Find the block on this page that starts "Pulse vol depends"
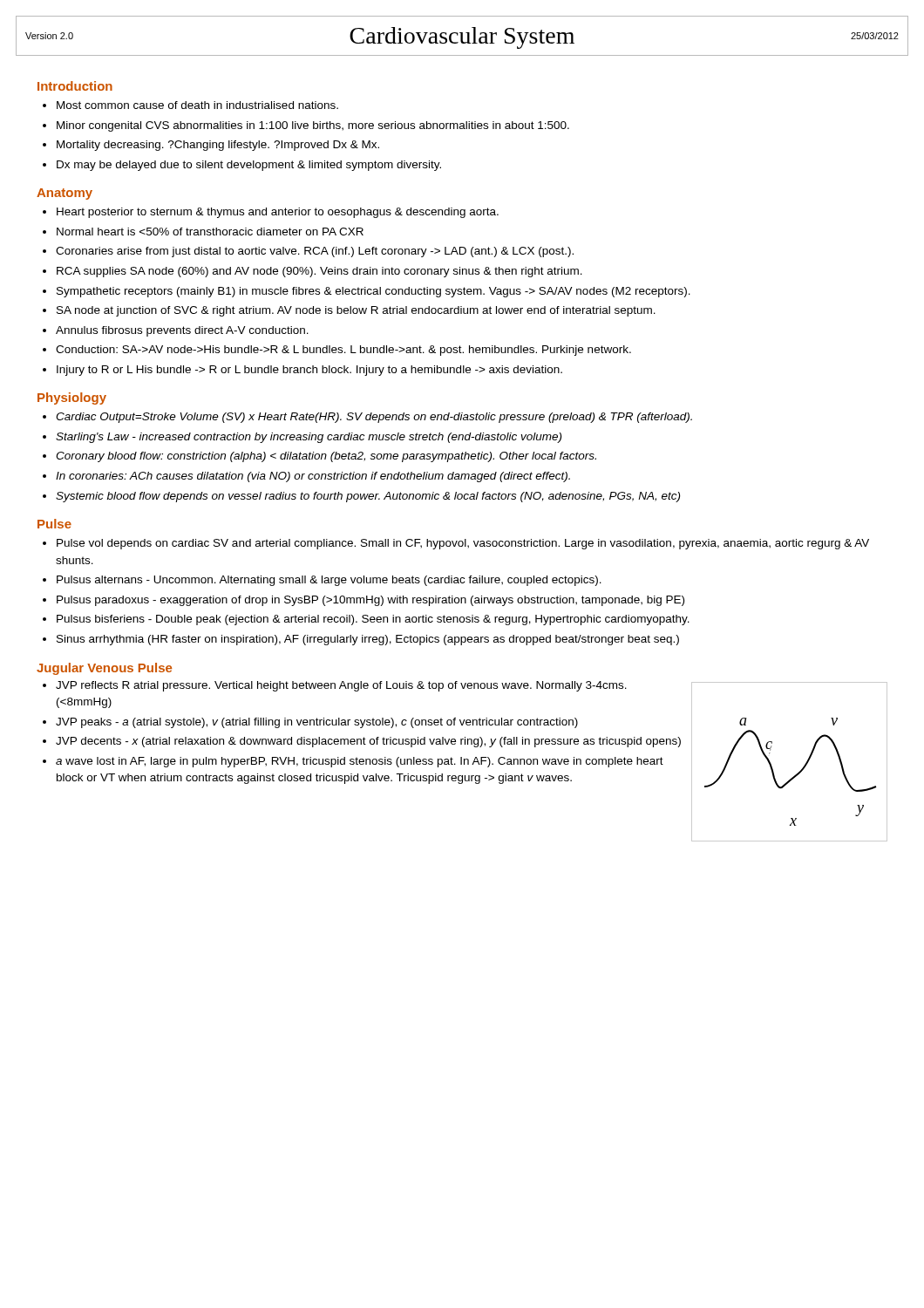The image size is (924, 1308). 463,551
